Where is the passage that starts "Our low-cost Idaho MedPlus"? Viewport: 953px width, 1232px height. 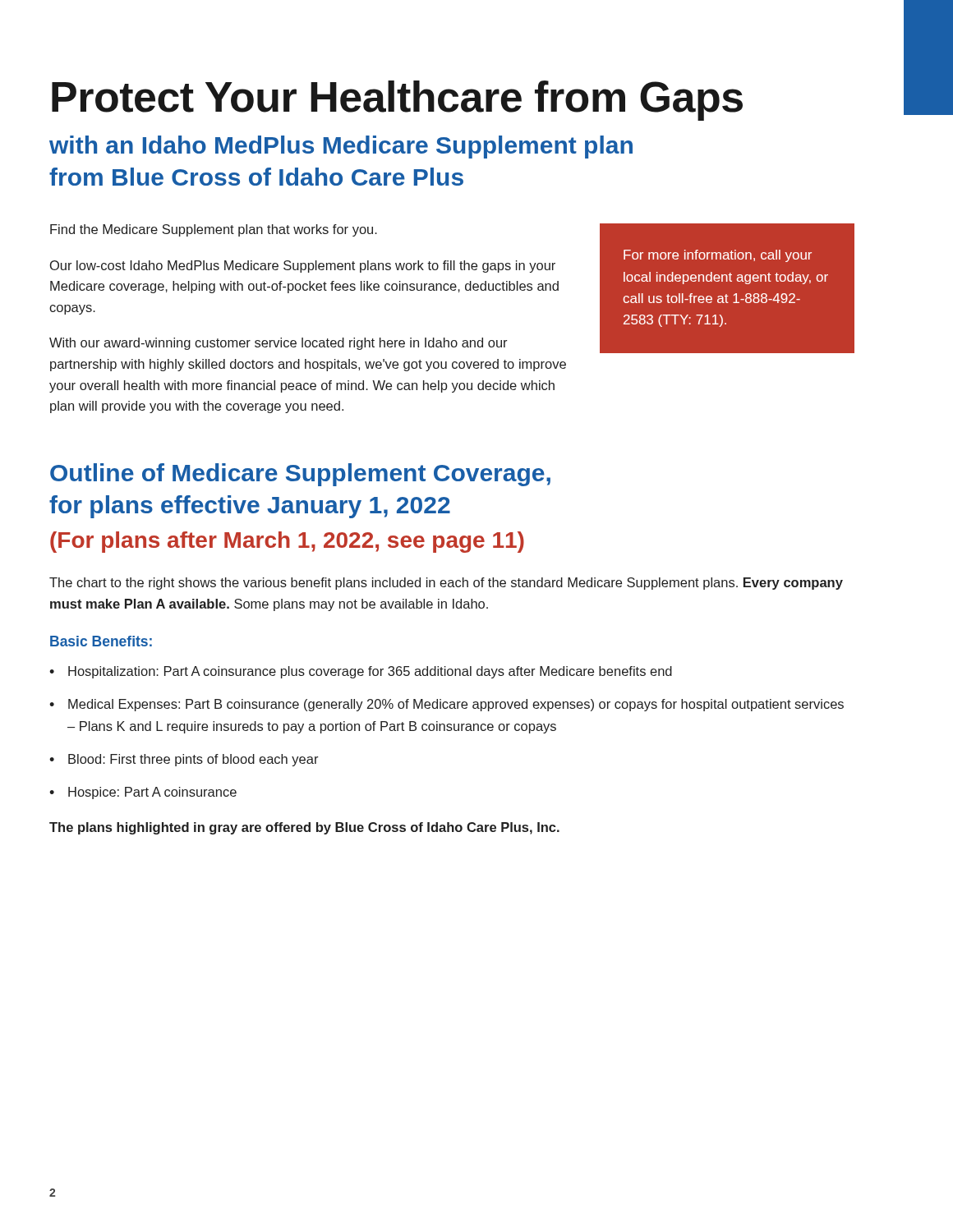312,287
